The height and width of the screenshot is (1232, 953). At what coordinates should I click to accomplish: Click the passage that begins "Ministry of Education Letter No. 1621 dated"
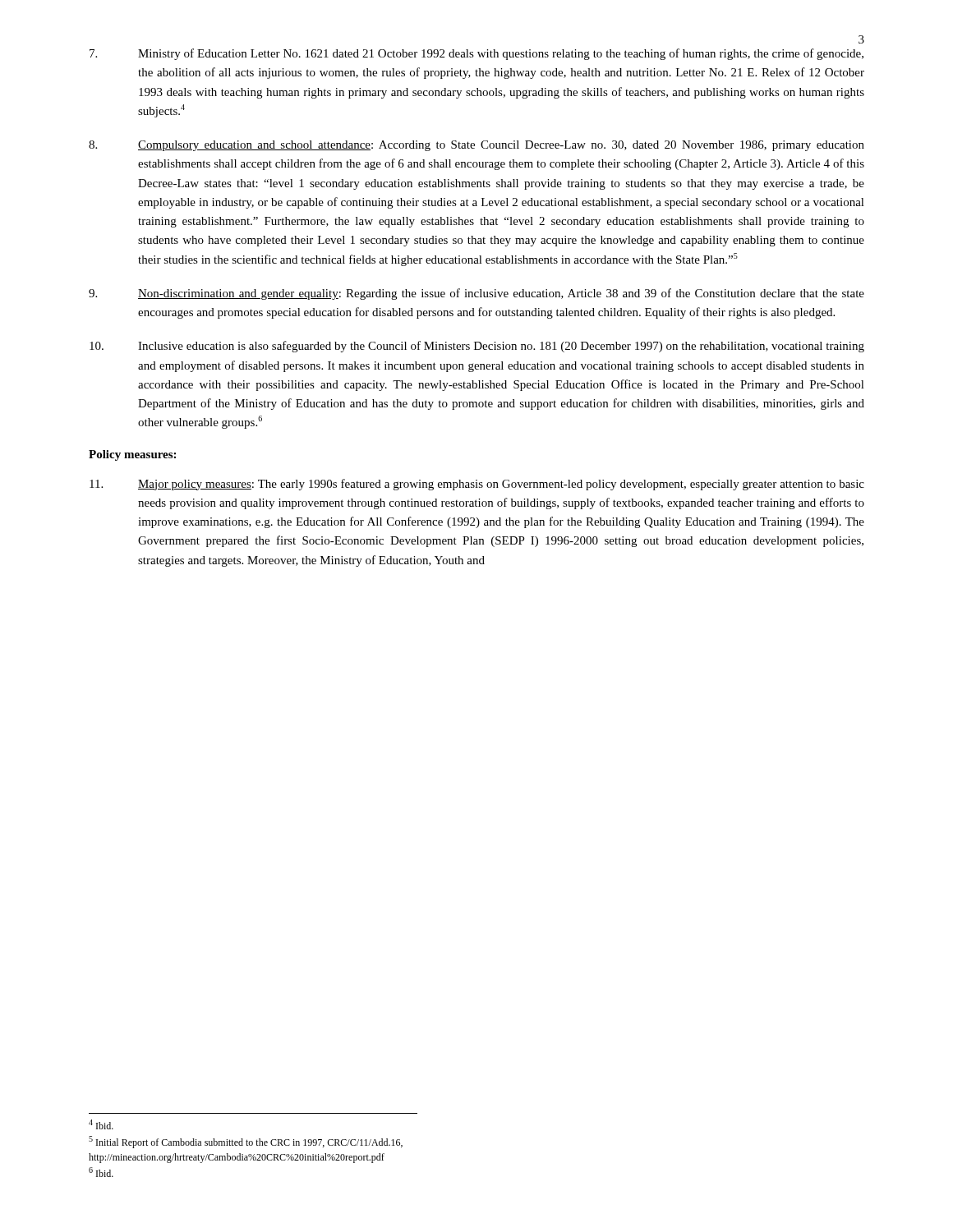pyautogui.click(x=476, y=83)
